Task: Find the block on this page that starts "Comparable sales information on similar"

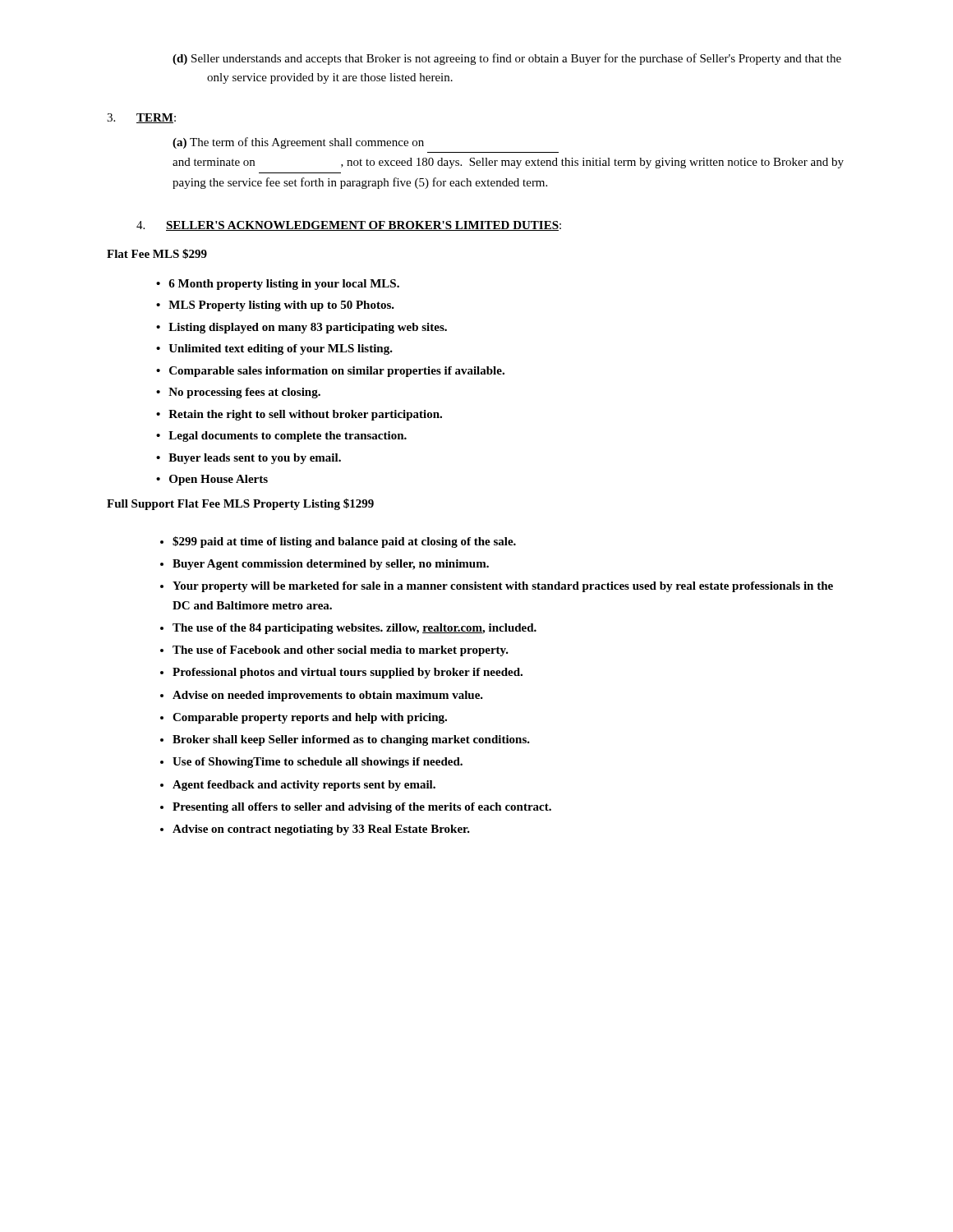Action: coord(337,370)
